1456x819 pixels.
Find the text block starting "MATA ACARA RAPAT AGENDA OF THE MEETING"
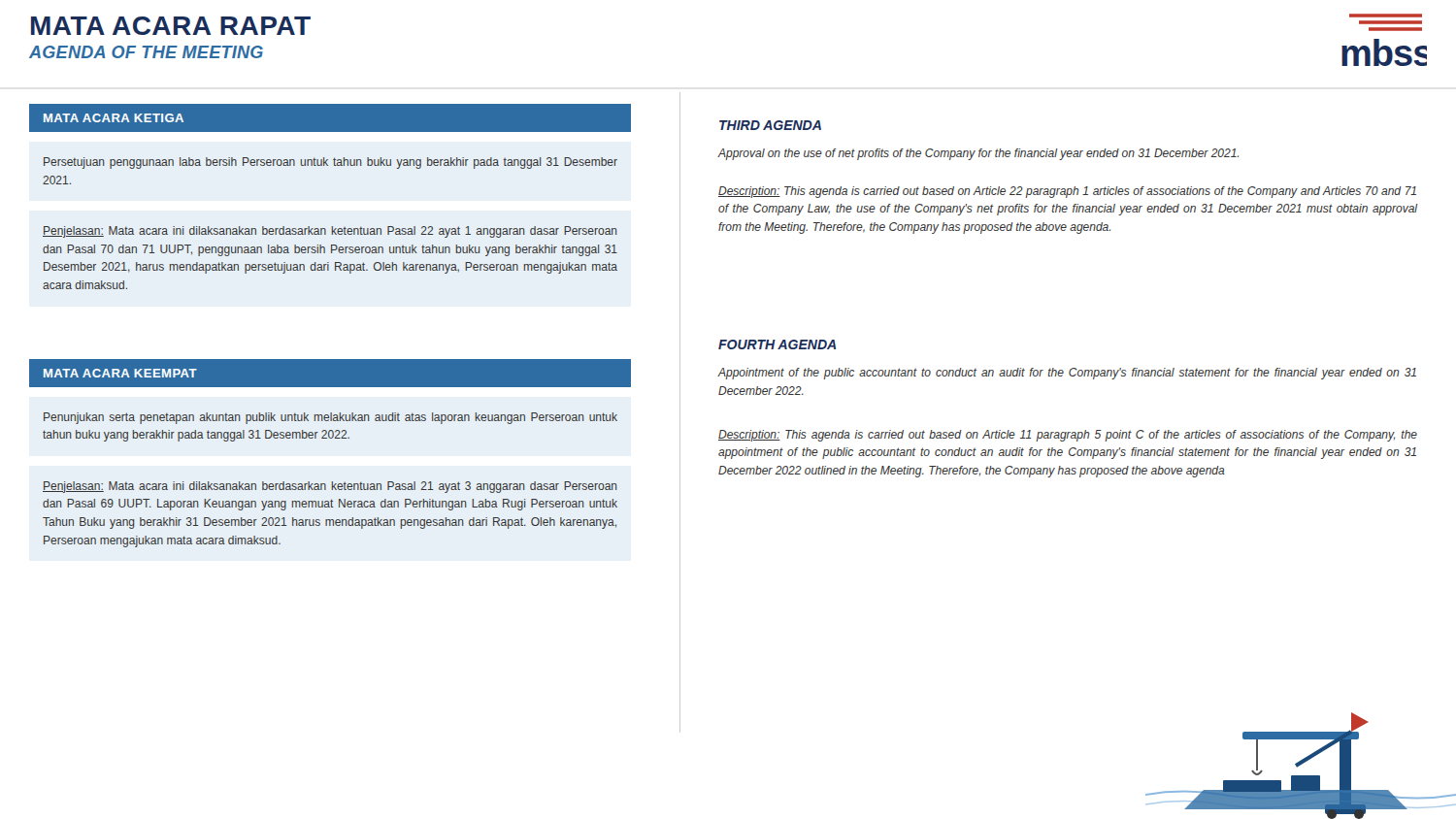click(x=170, y=36)
